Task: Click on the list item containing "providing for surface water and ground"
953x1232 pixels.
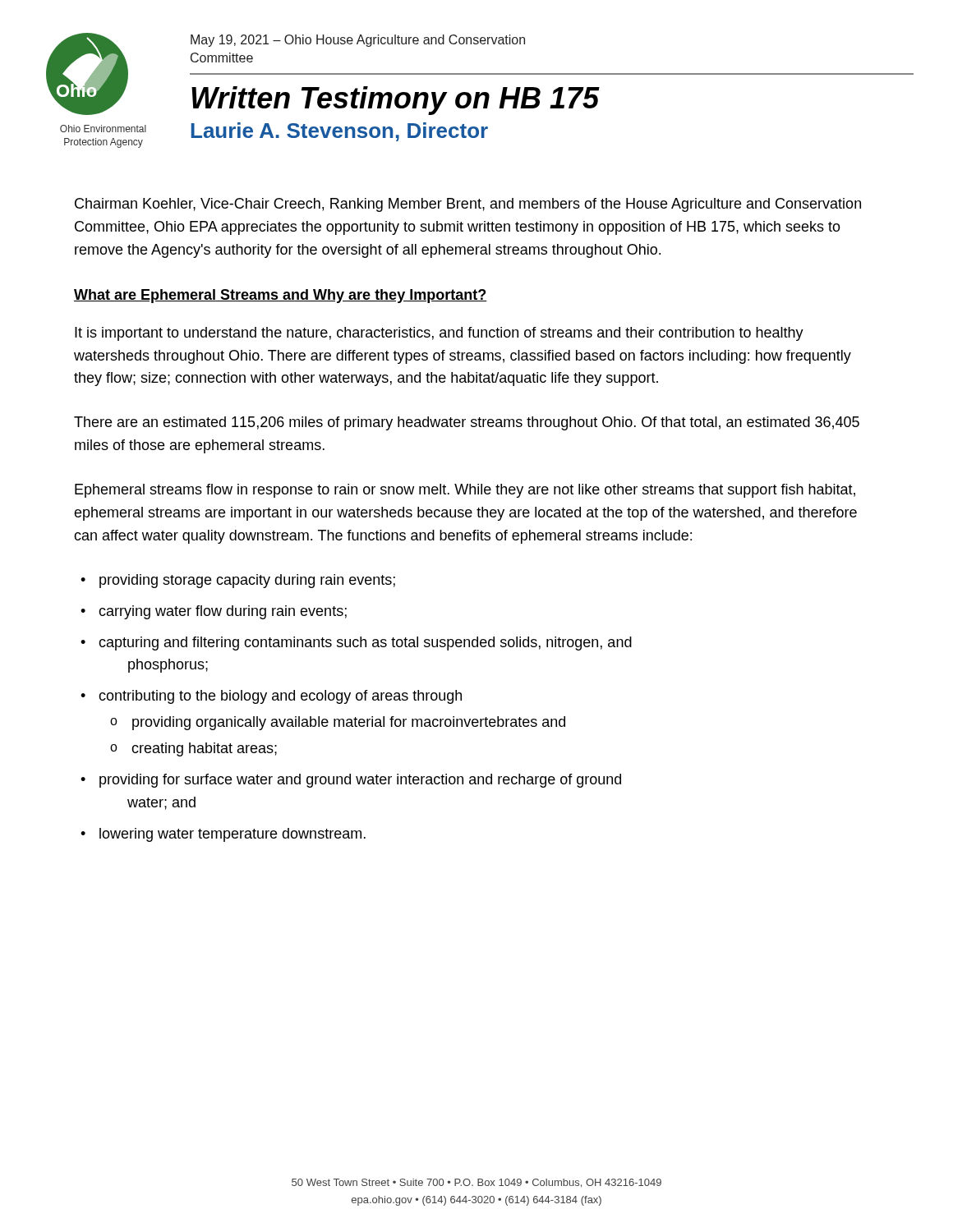Action: [360, 791]
